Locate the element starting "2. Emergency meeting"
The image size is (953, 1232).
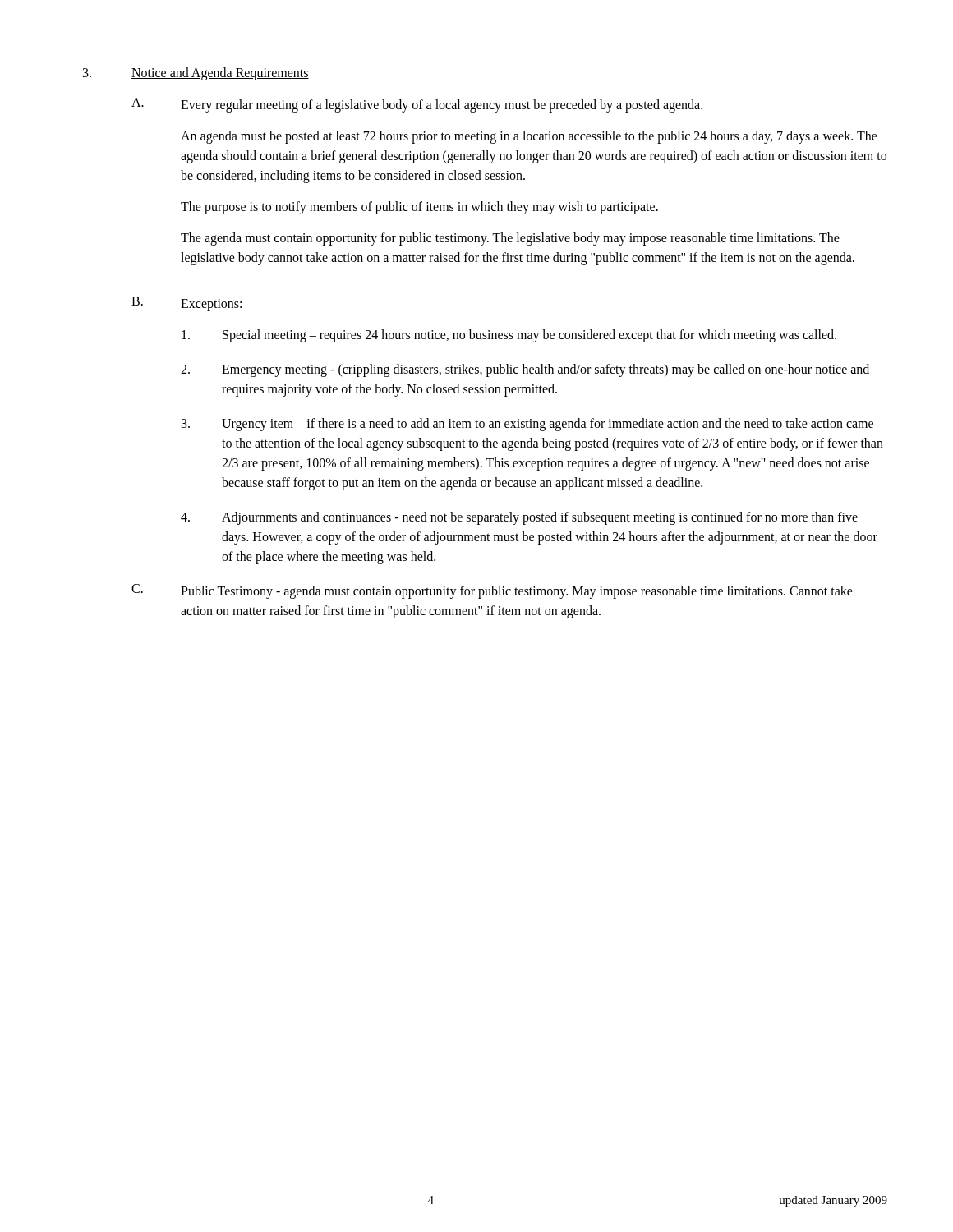point(534,379)
